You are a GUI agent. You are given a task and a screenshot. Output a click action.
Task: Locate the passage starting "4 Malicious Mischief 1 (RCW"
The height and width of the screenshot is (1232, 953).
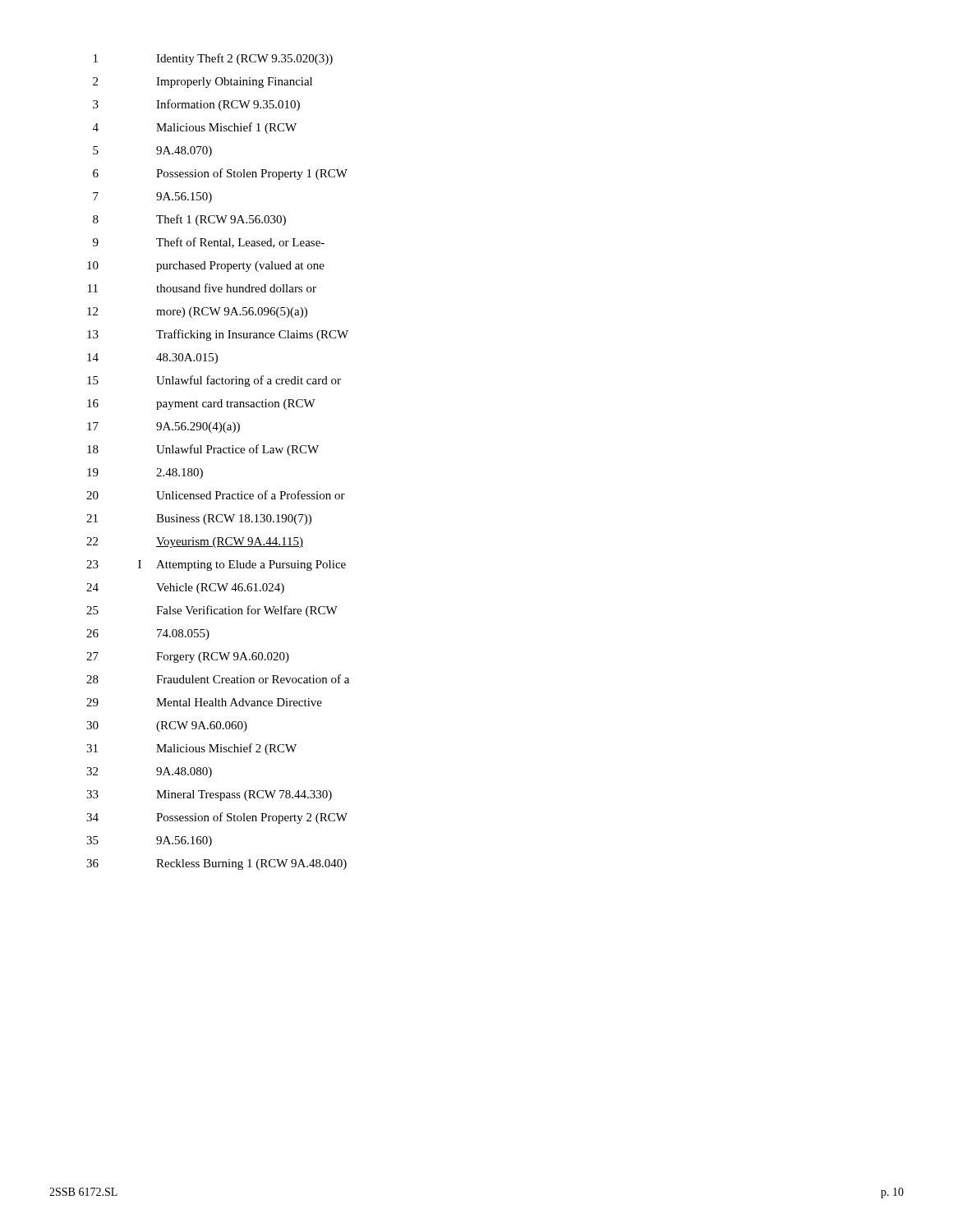(x=173, y=128)
